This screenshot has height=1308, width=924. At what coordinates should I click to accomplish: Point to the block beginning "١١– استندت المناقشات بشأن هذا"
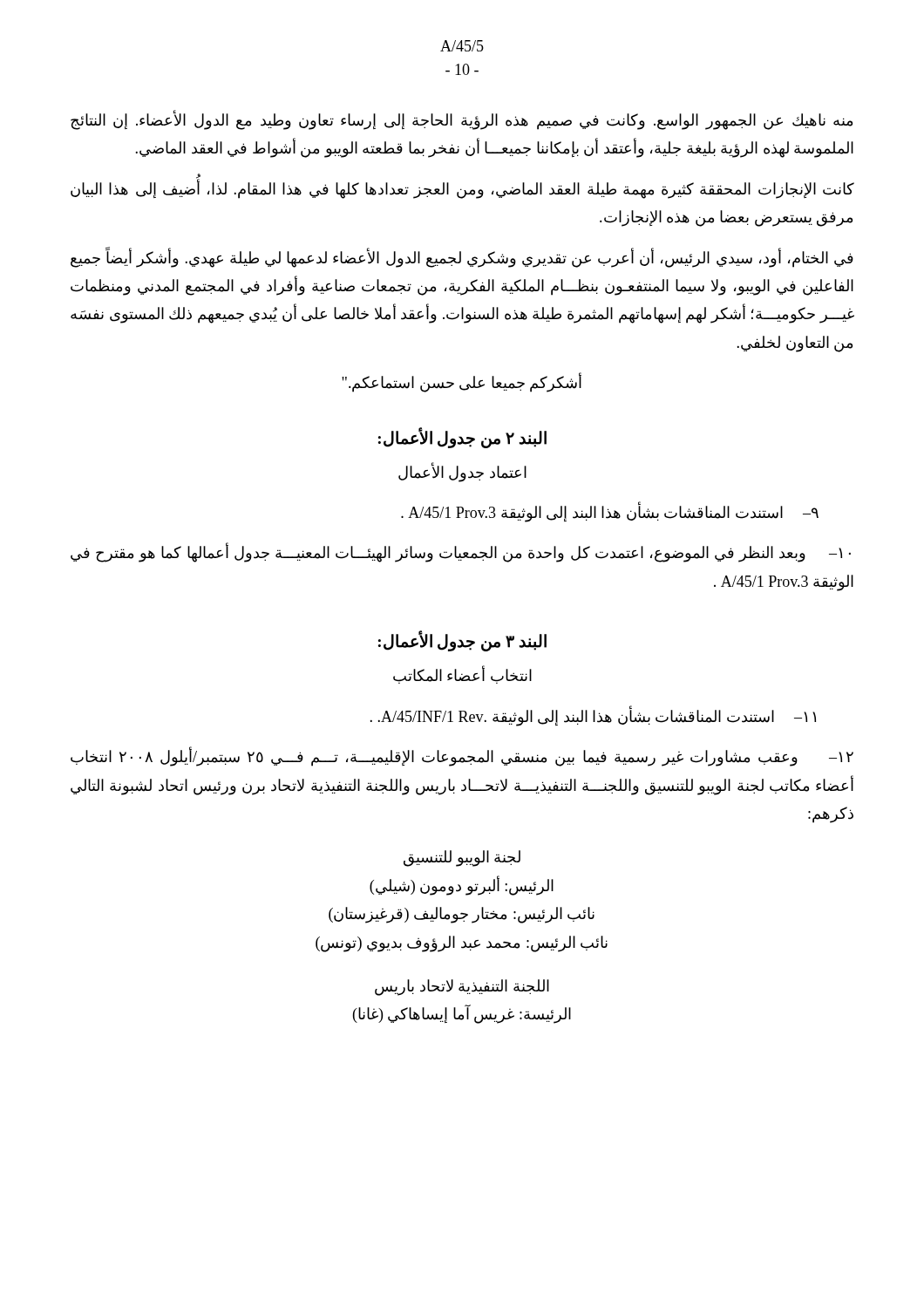(594, 717)
